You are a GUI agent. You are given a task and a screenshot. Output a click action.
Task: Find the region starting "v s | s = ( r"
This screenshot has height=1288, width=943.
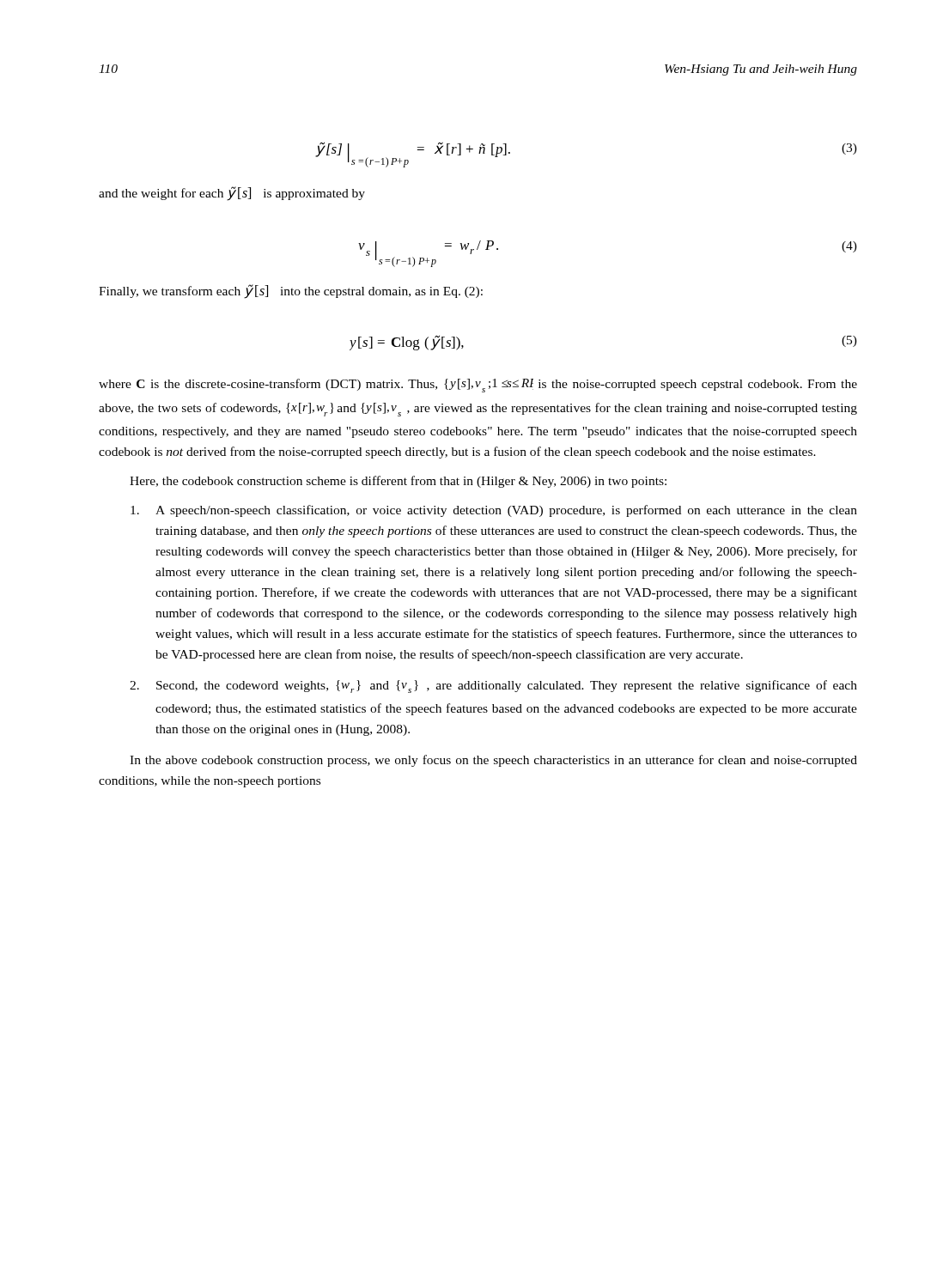(478, 245)
